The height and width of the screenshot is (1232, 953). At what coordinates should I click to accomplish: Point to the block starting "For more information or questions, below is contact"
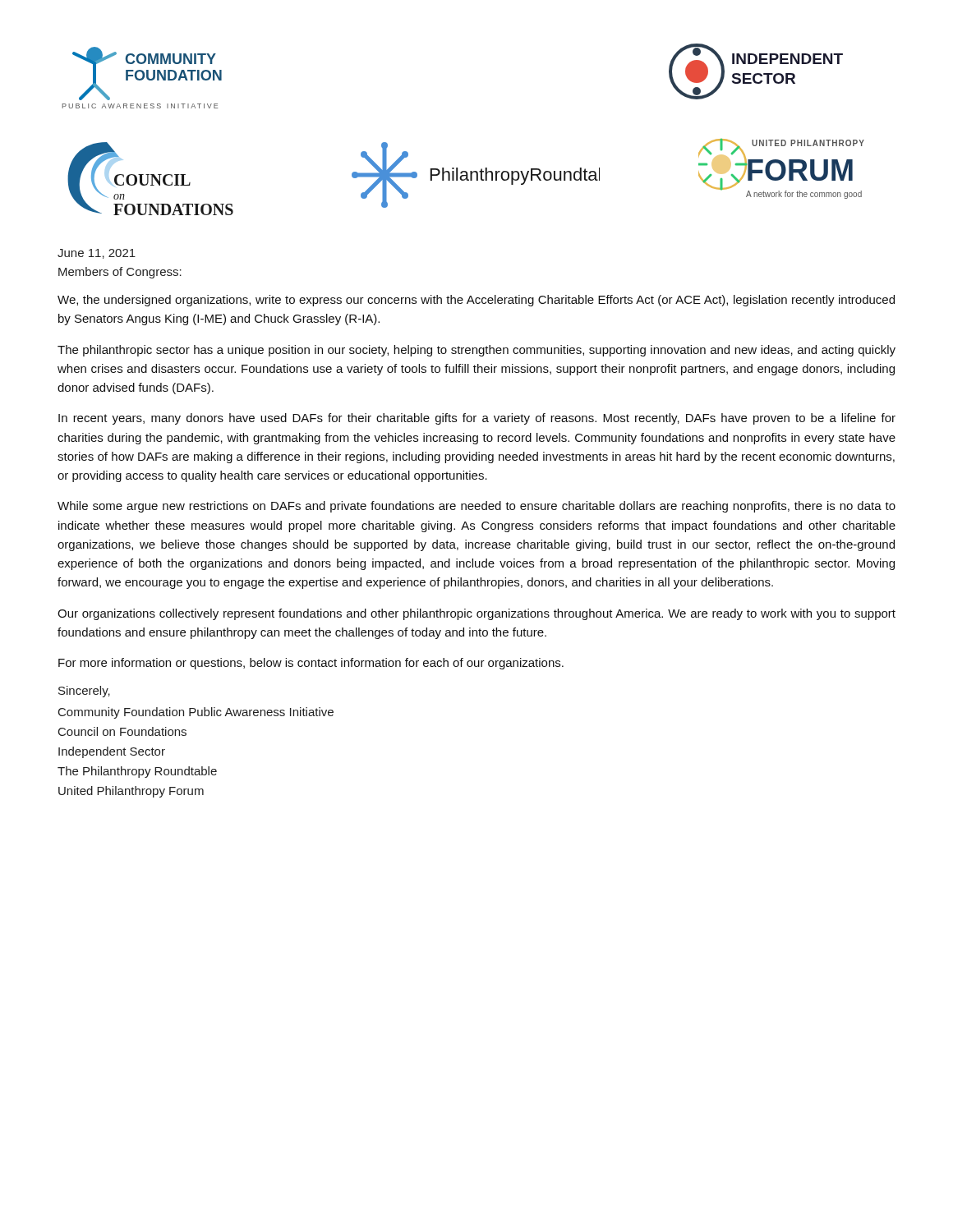[x=311, y=662]
